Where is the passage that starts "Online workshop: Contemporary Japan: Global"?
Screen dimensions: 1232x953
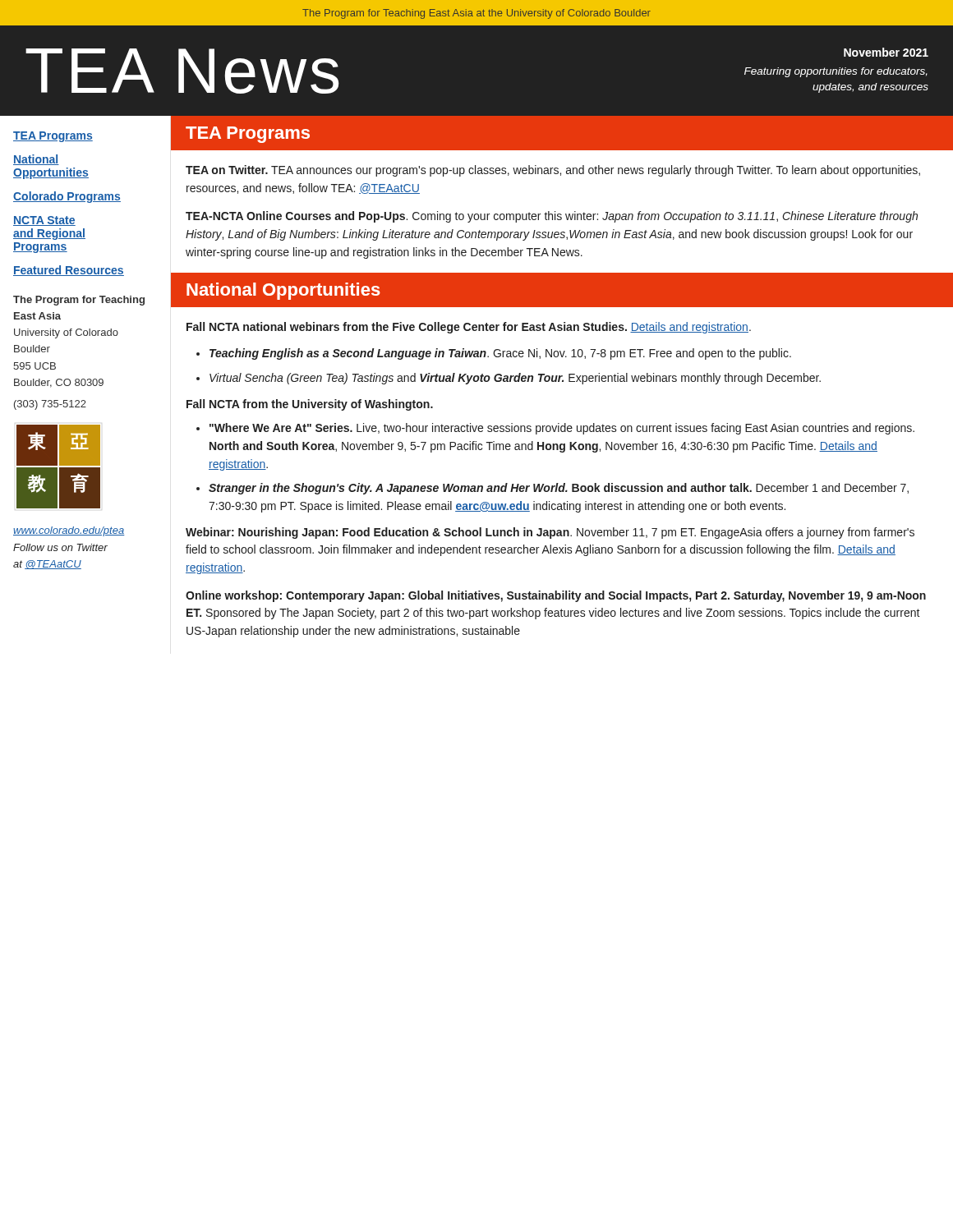point(556,613)
